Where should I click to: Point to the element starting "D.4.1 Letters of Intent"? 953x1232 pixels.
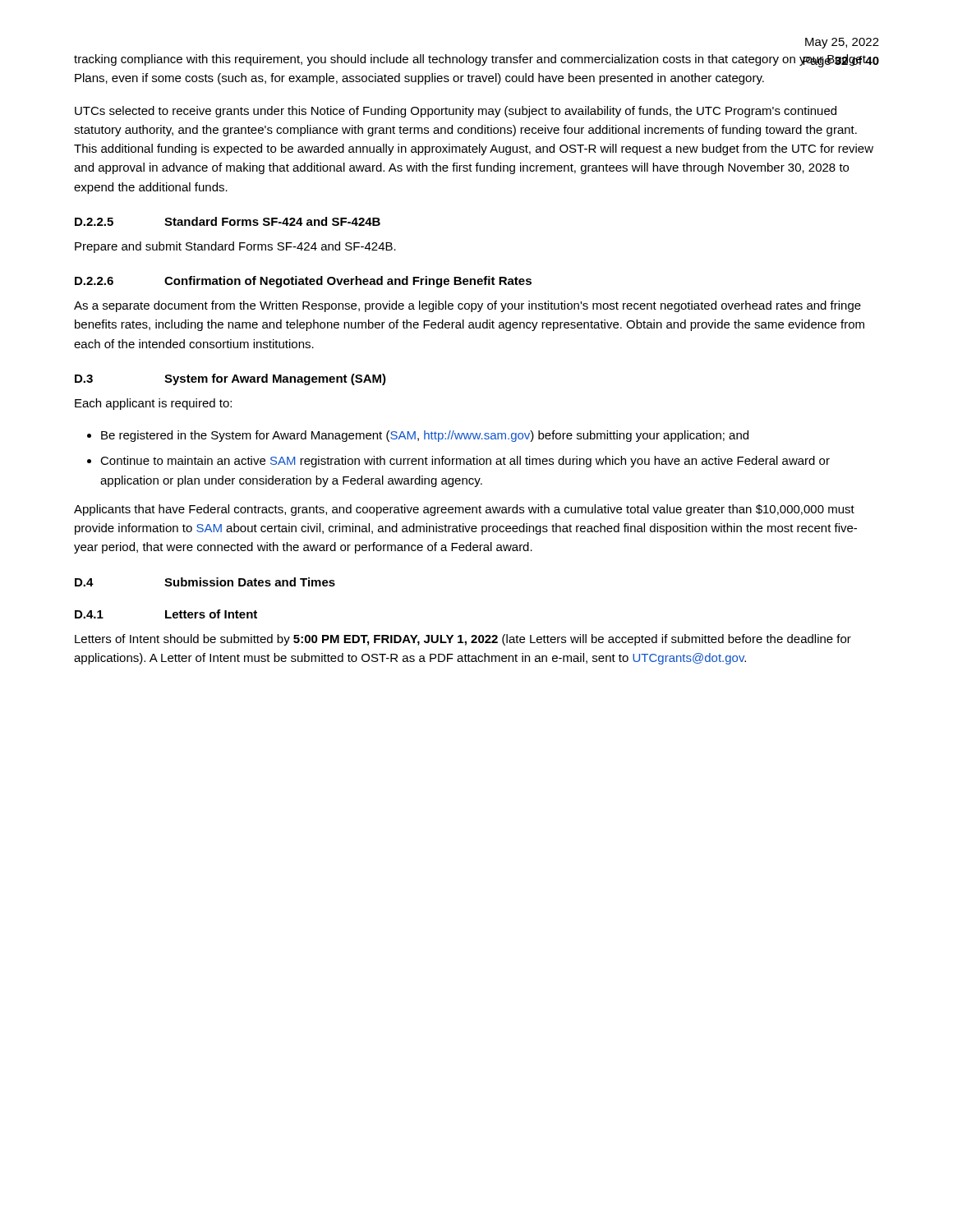[166, 614]
